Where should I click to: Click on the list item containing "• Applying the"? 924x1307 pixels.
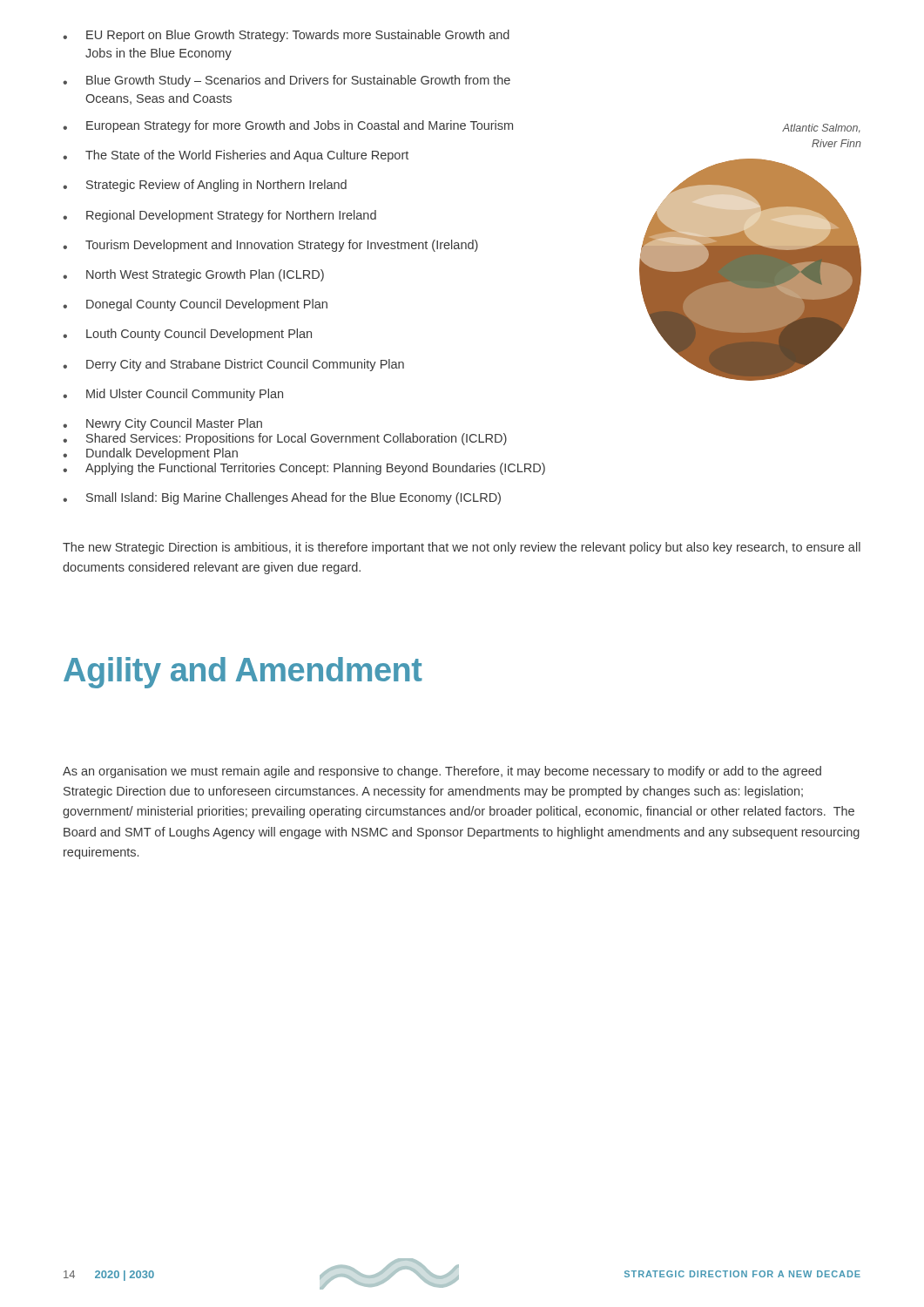pos(304,470)
